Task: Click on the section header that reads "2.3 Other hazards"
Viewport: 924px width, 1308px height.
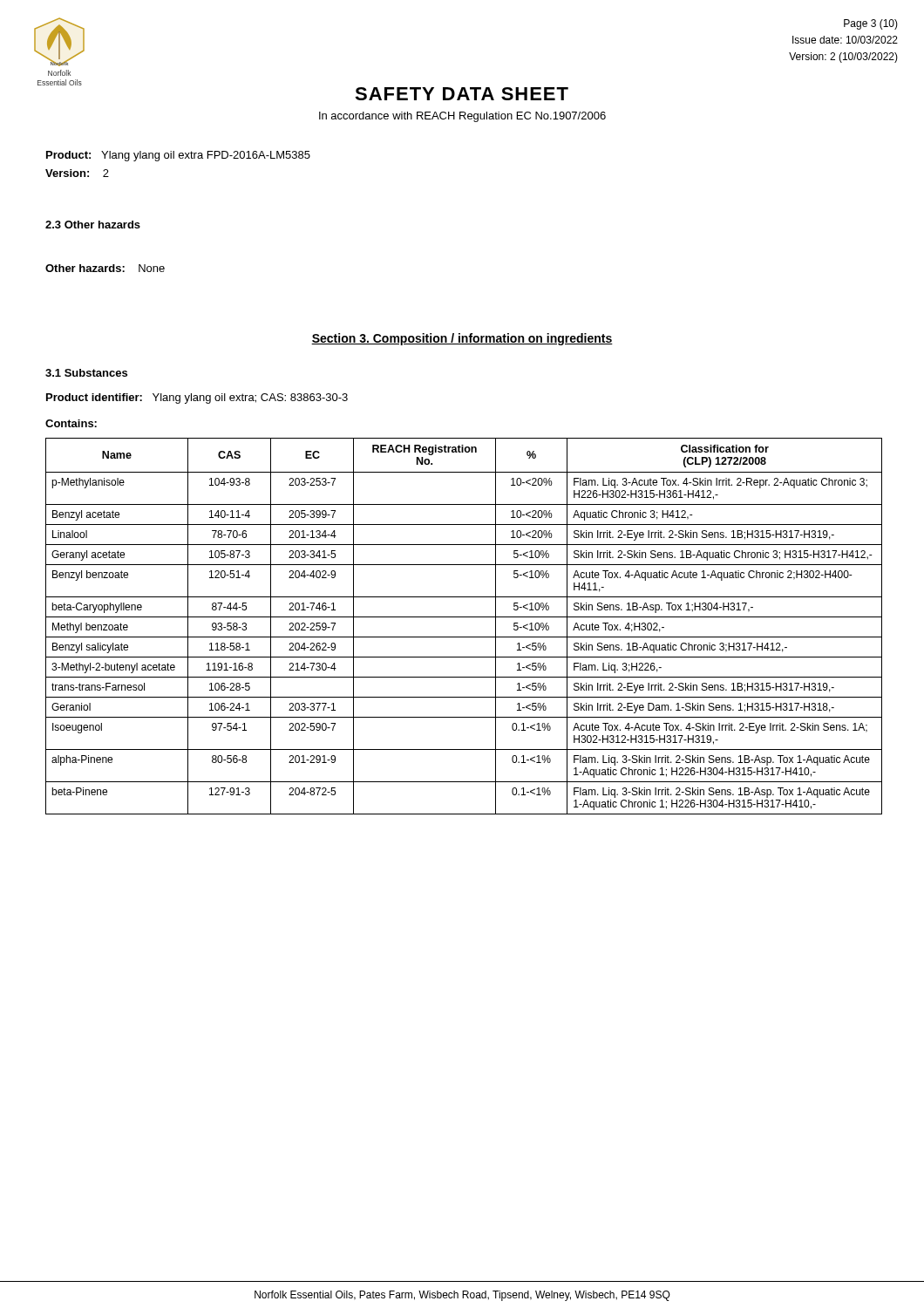Action: (93, 225)
